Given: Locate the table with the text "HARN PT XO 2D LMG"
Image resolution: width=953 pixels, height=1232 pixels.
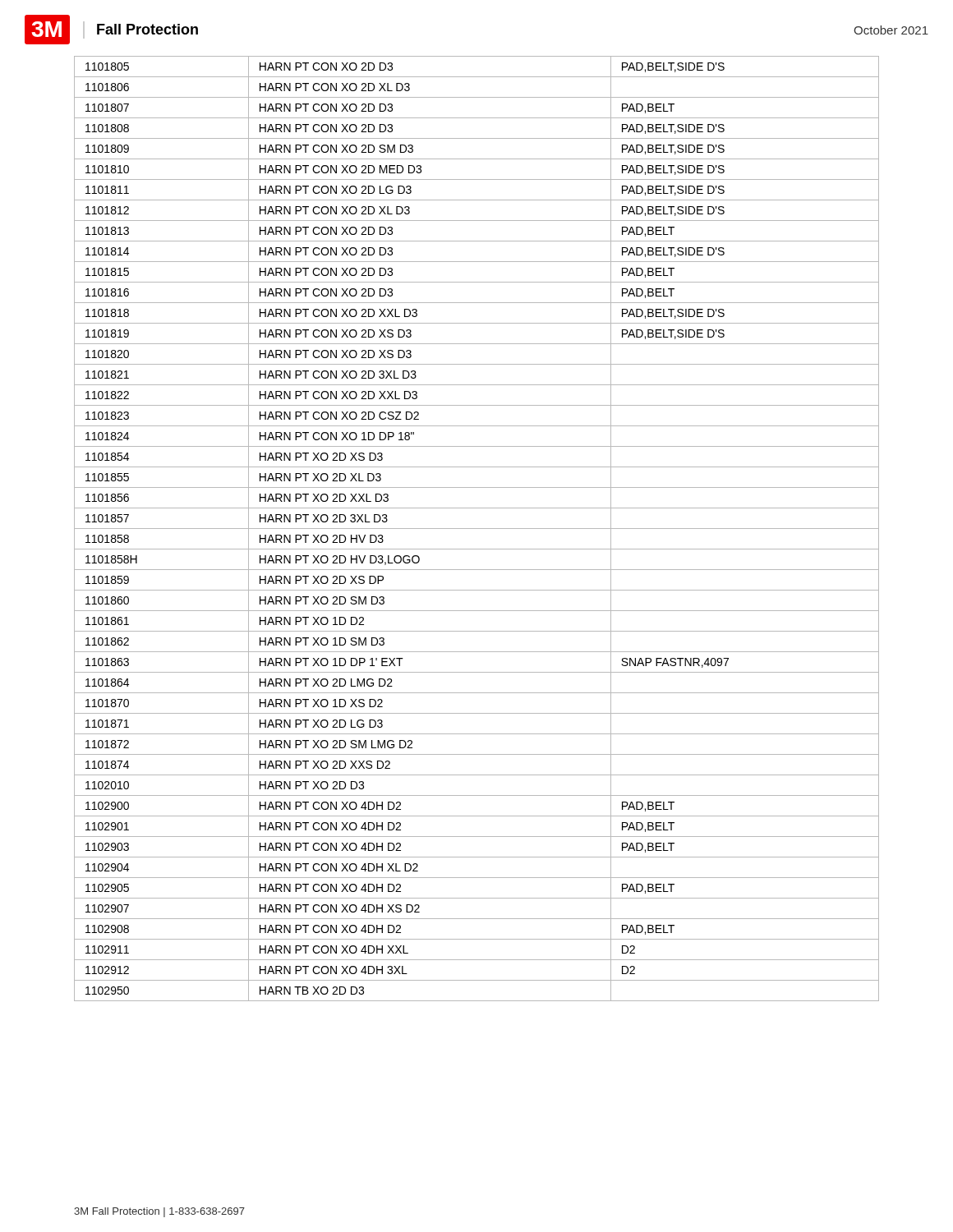Looking at the screenshot, I should (476, 529).
